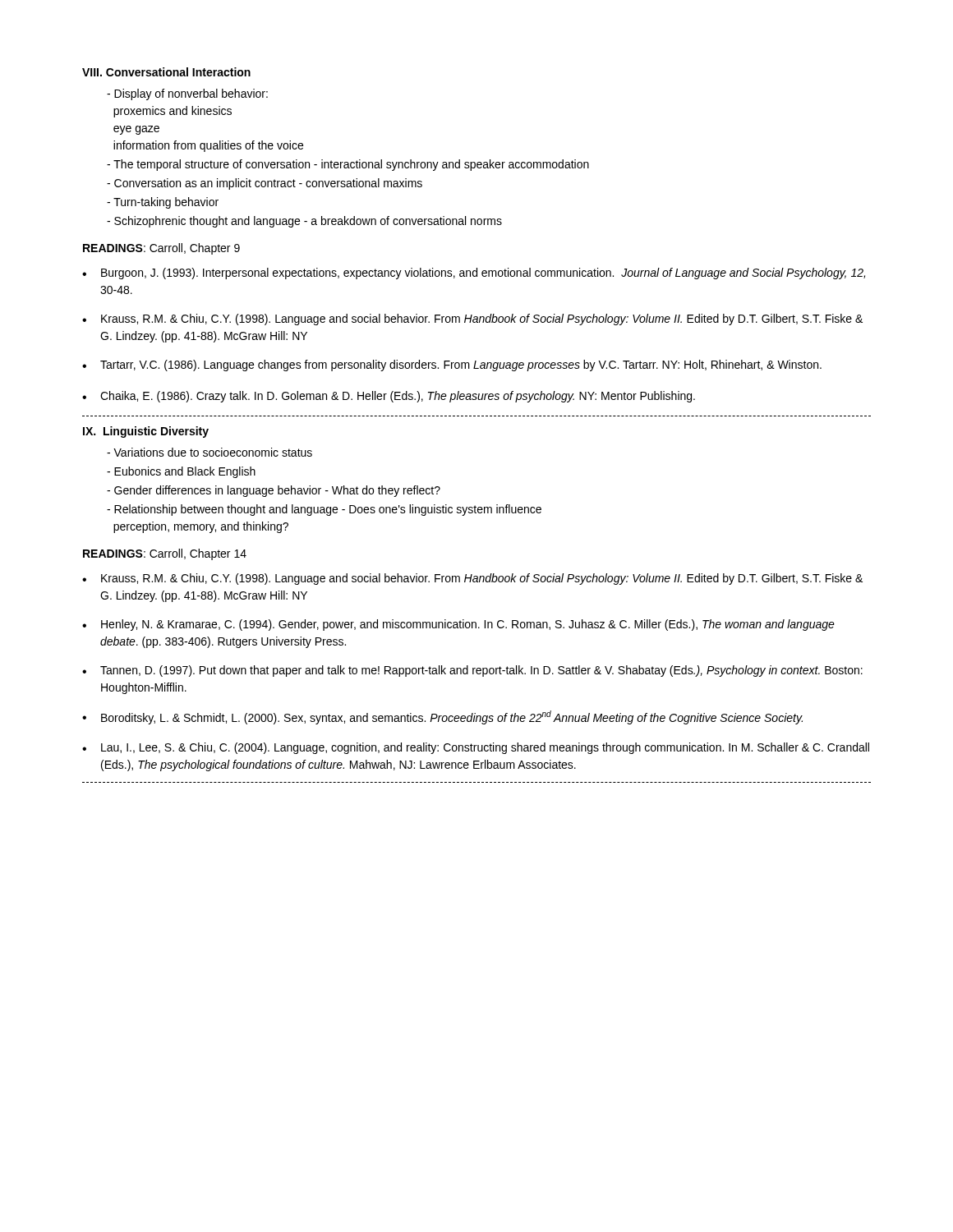Locate the block starting "Conversation as an"

click(265, 183)
